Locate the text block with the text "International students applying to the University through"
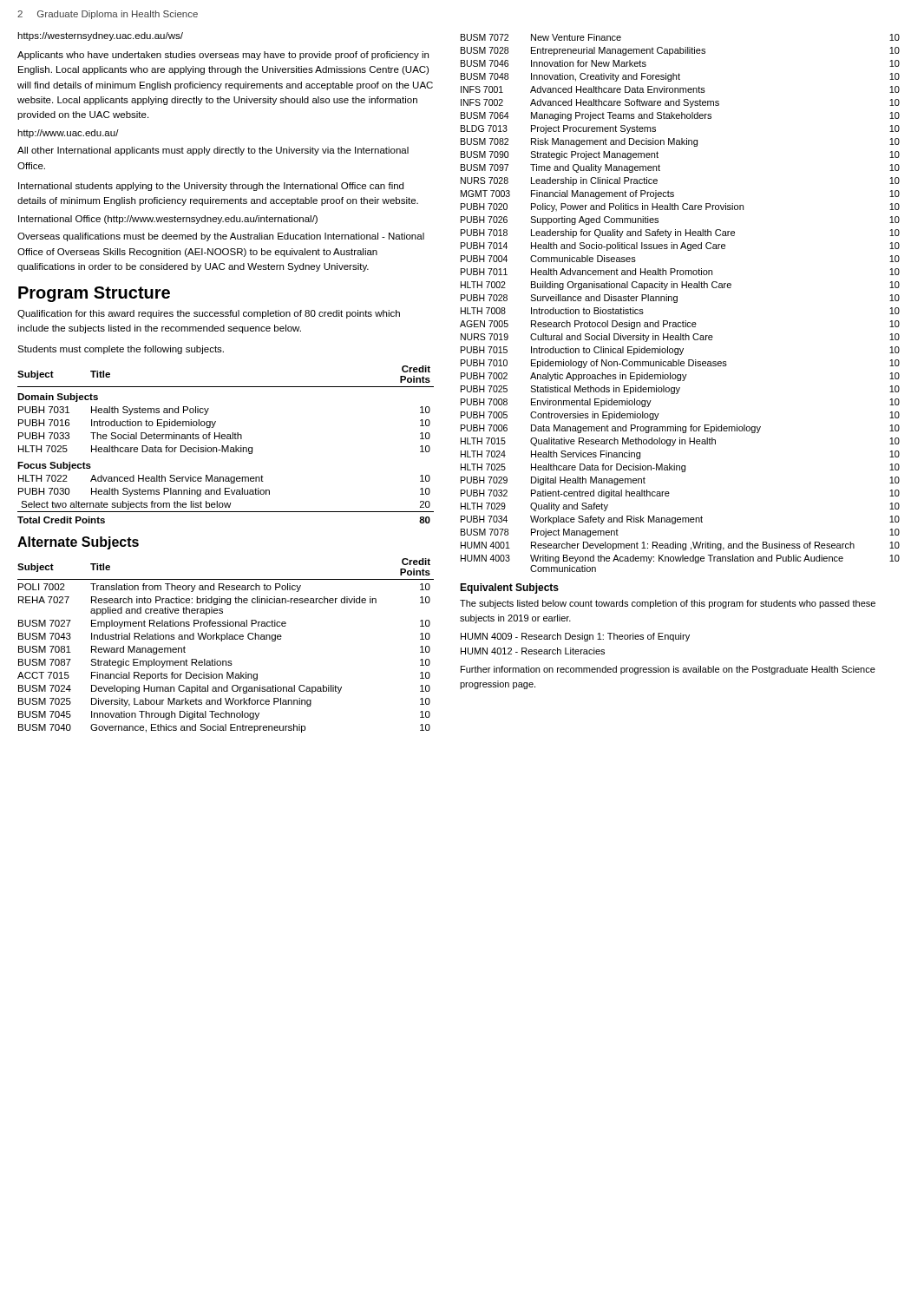Screen dimensions: 1302x924 [218, 193]
